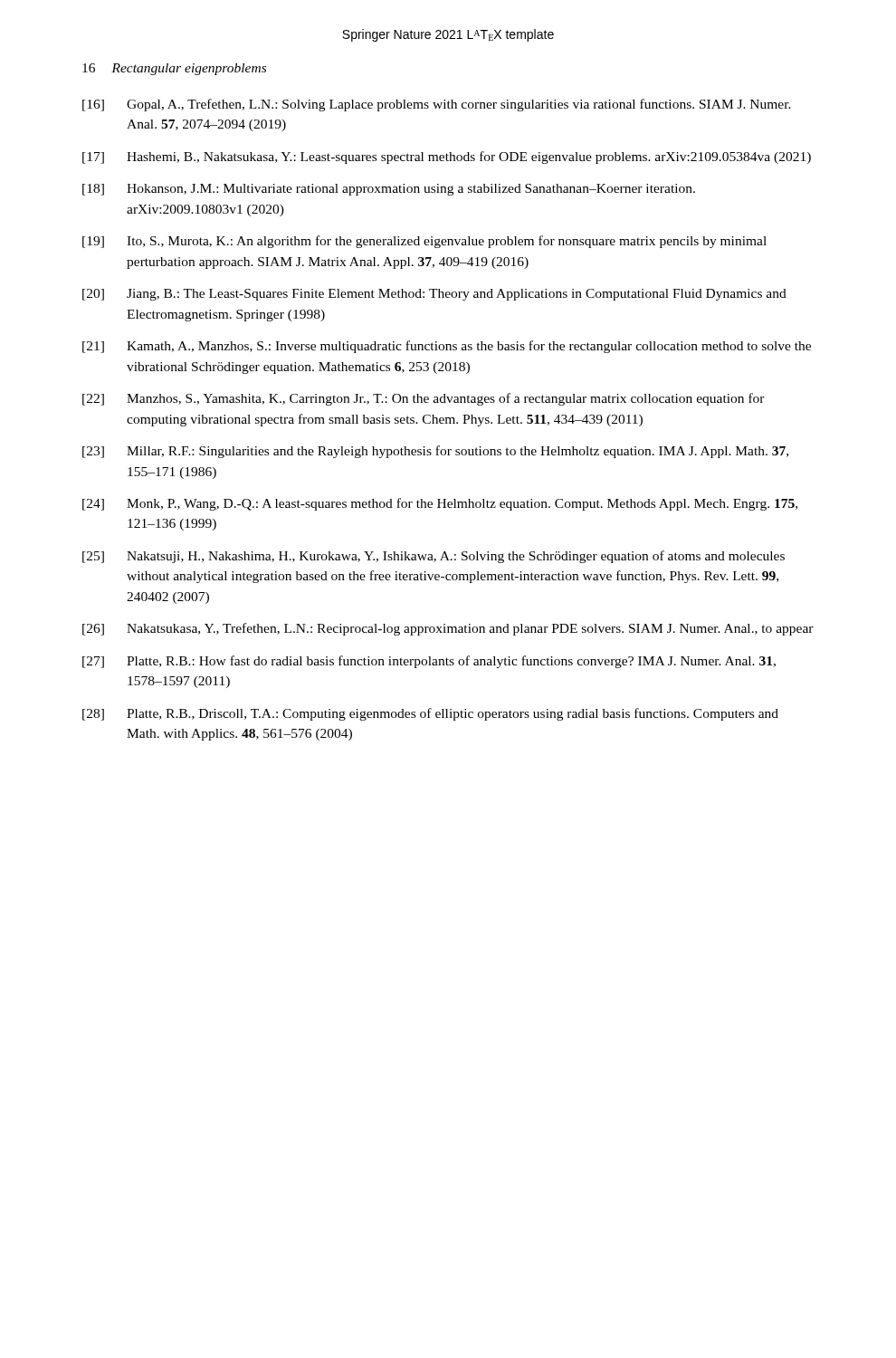Viewport: 896px width, 1358px height.
Task: Locate the list item with the text "[25] Nakatsuji, H., Nakashima, H., Kurokawa, Y., Ishikawa,"
Action: click(x=448, y=576)
